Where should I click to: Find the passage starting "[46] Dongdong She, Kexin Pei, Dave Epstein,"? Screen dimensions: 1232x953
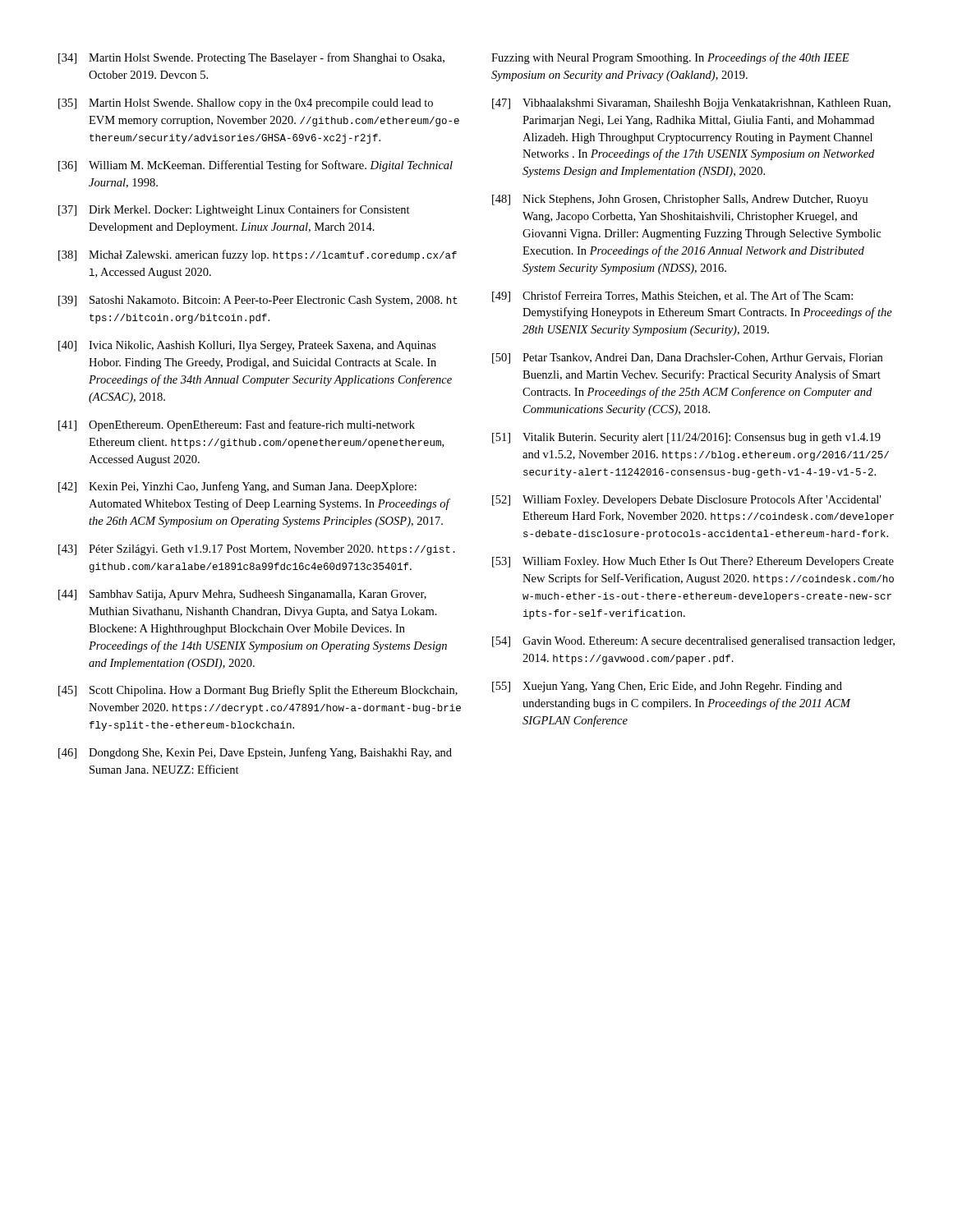pos(260,761)
